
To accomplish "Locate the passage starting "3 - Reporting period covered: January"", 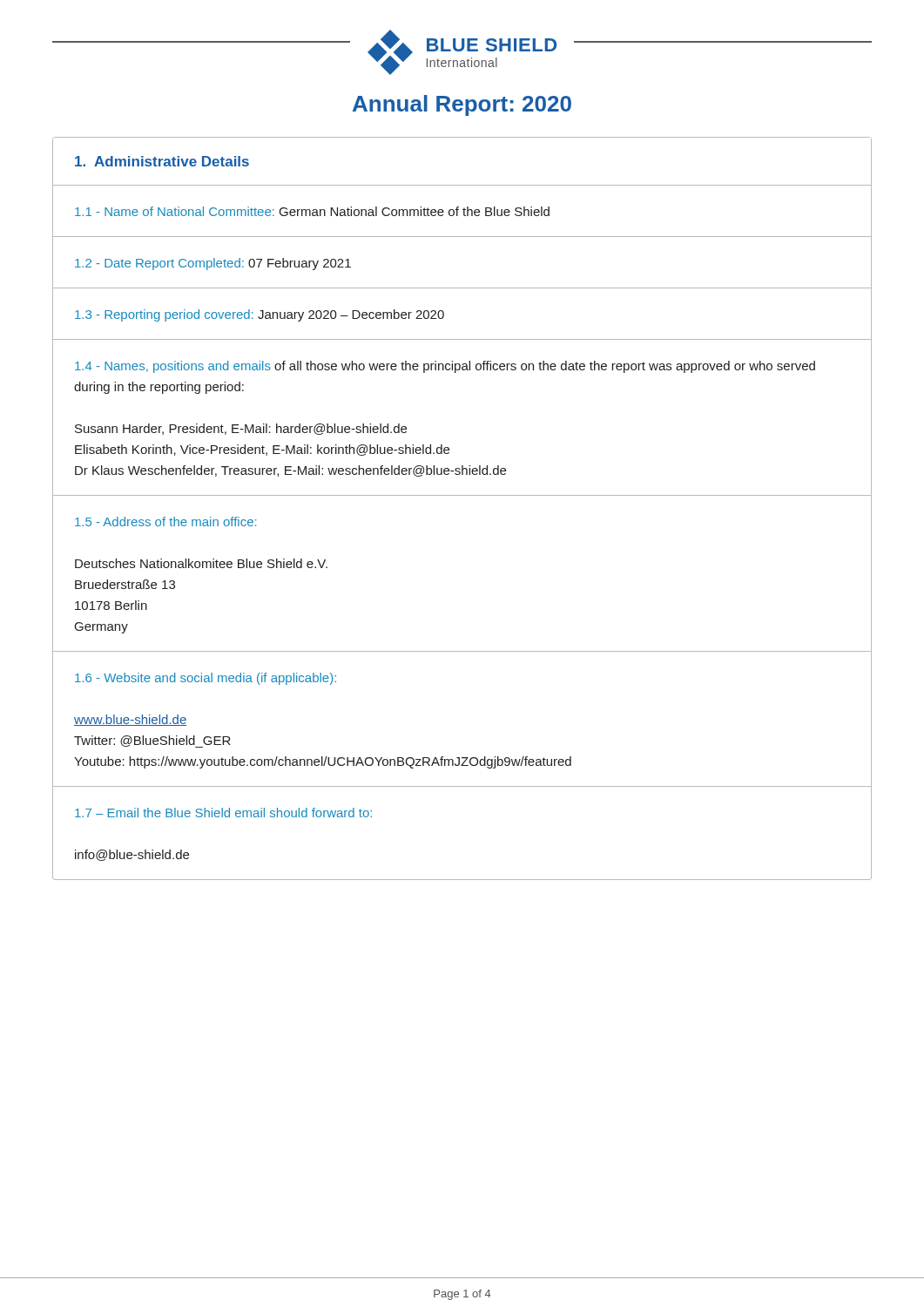I will tap(259, 314).
